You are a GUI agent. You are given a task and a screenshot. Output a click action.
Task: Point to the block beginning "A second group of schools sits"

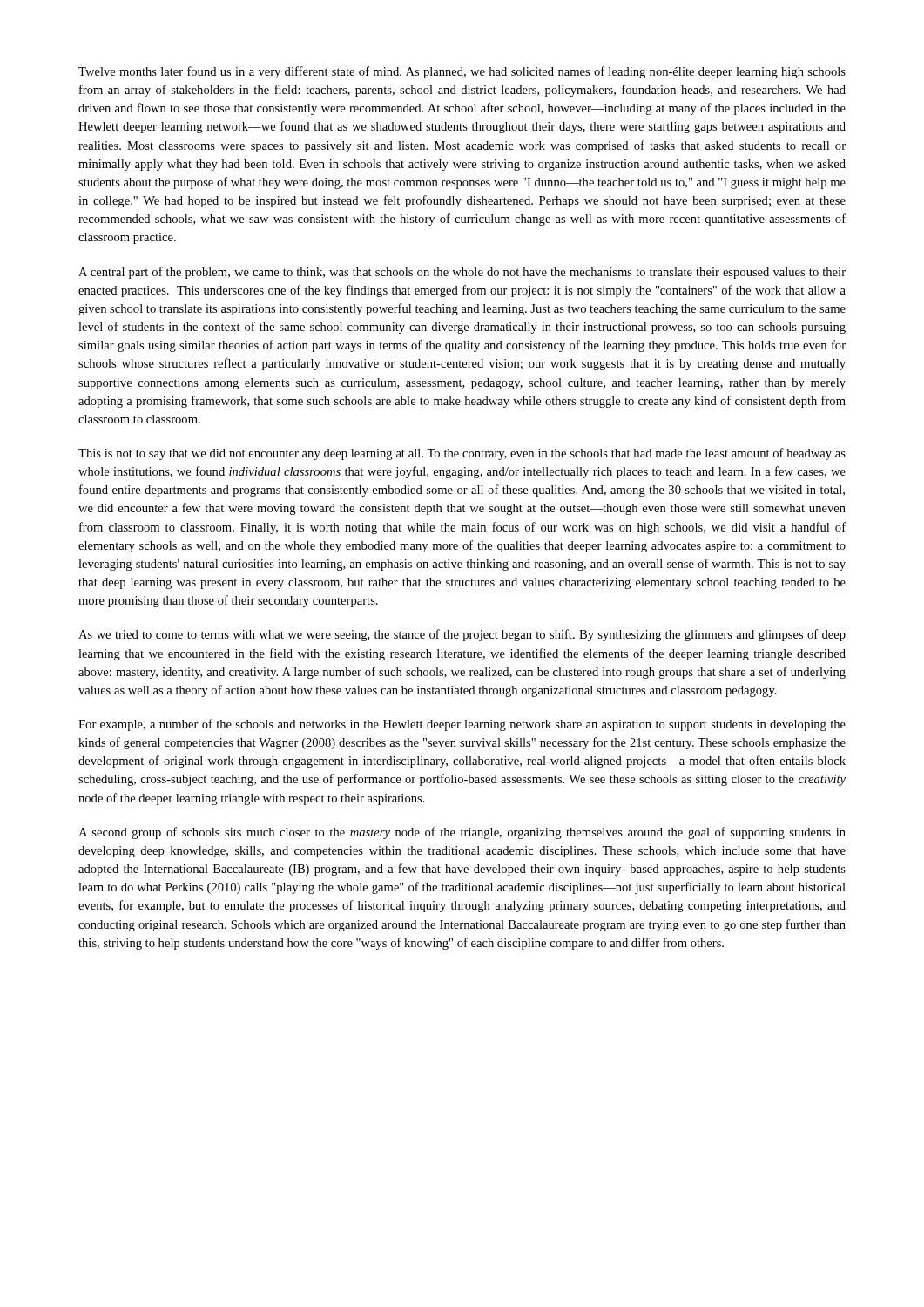pos(462,887)
